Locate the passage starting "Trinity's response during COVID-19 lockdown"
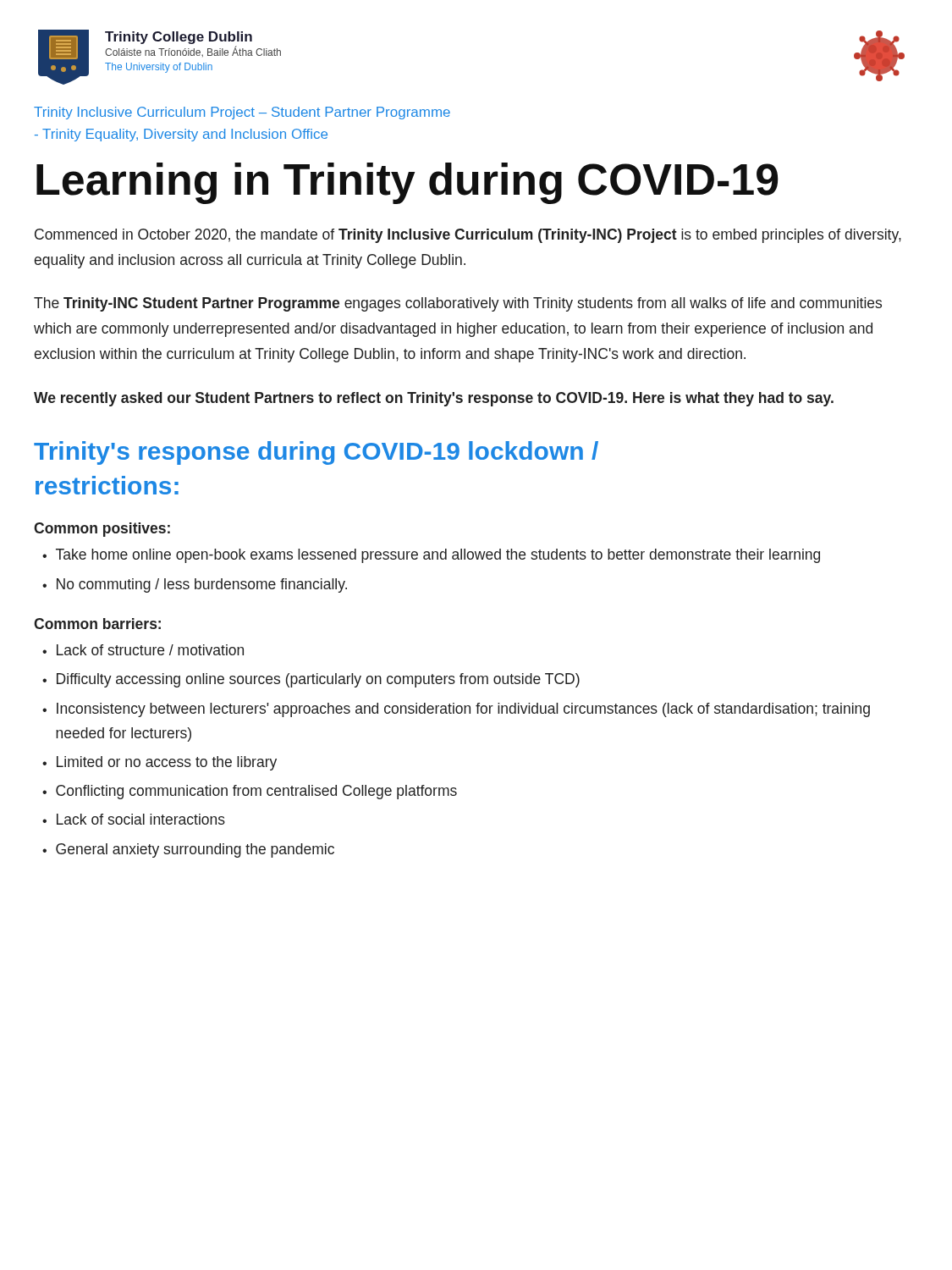Viewport: 952px width, 1270px height. (316, 468)
